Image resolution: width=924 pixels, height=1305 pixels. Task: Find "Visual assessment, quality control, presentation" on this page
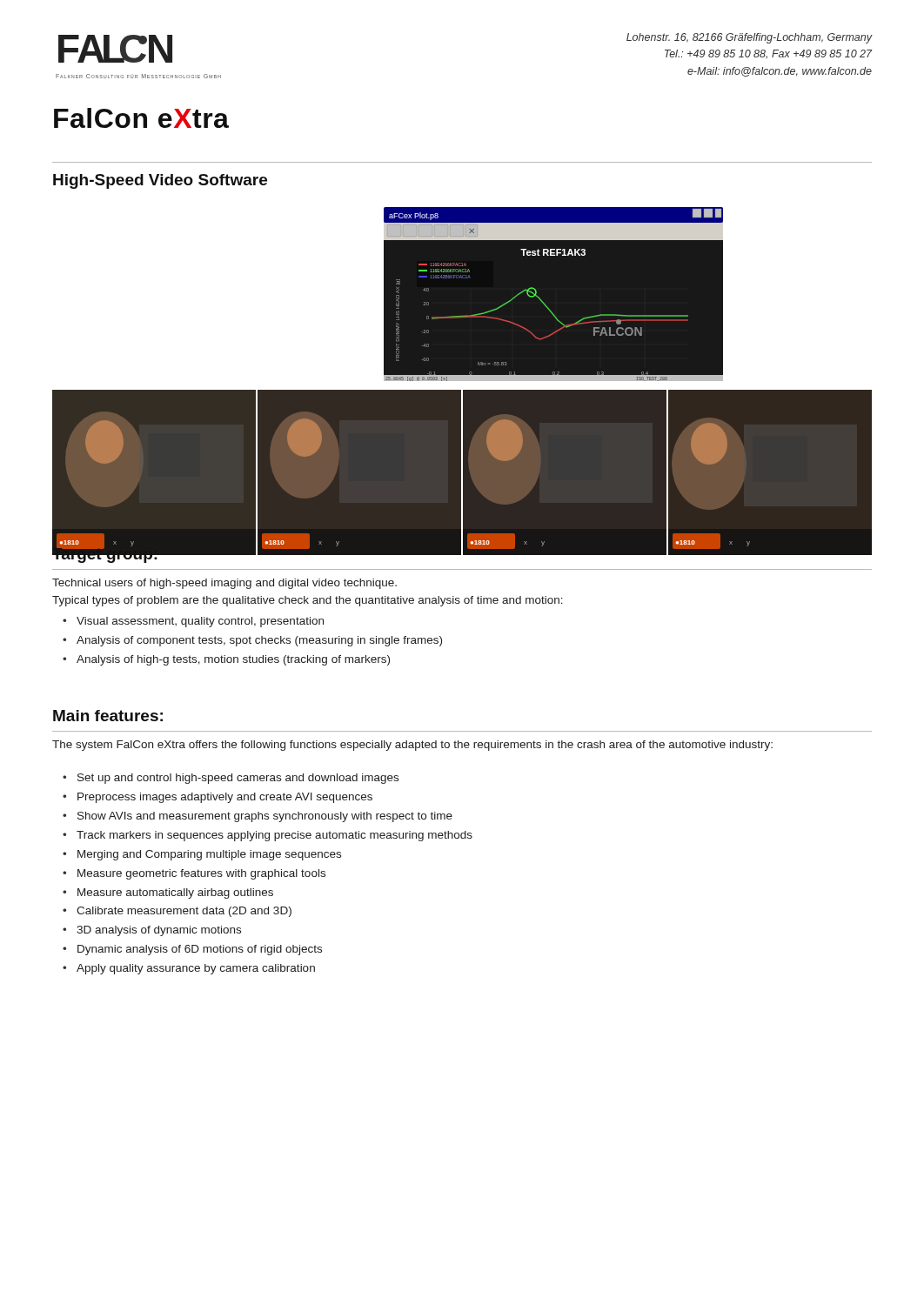[201, 621]
